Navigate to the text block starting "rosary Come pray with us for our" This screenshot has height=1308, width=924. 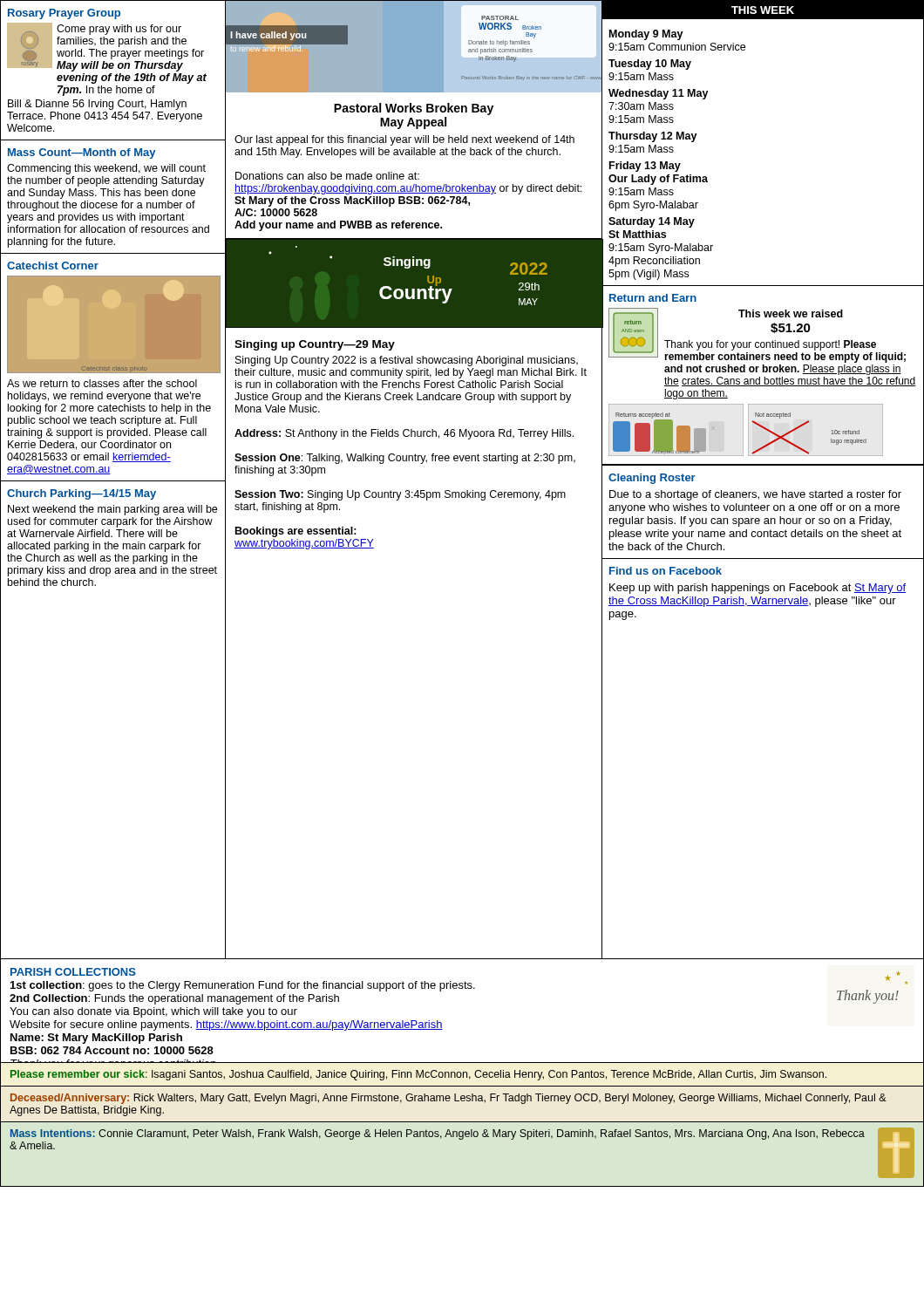click(113, 59)
